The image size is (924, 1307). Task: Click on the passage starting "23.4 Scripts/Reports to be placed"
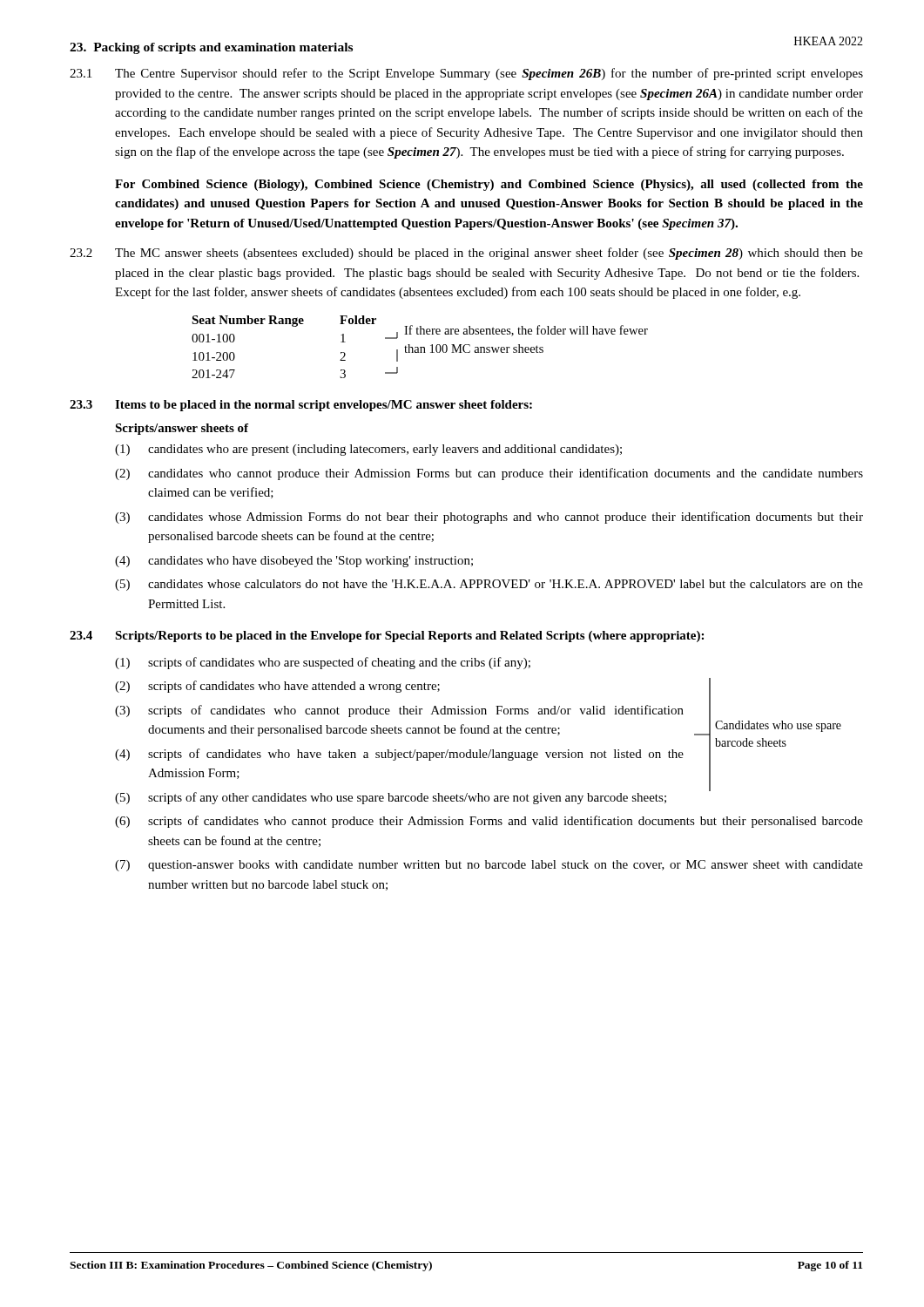[x=387, y=635]
